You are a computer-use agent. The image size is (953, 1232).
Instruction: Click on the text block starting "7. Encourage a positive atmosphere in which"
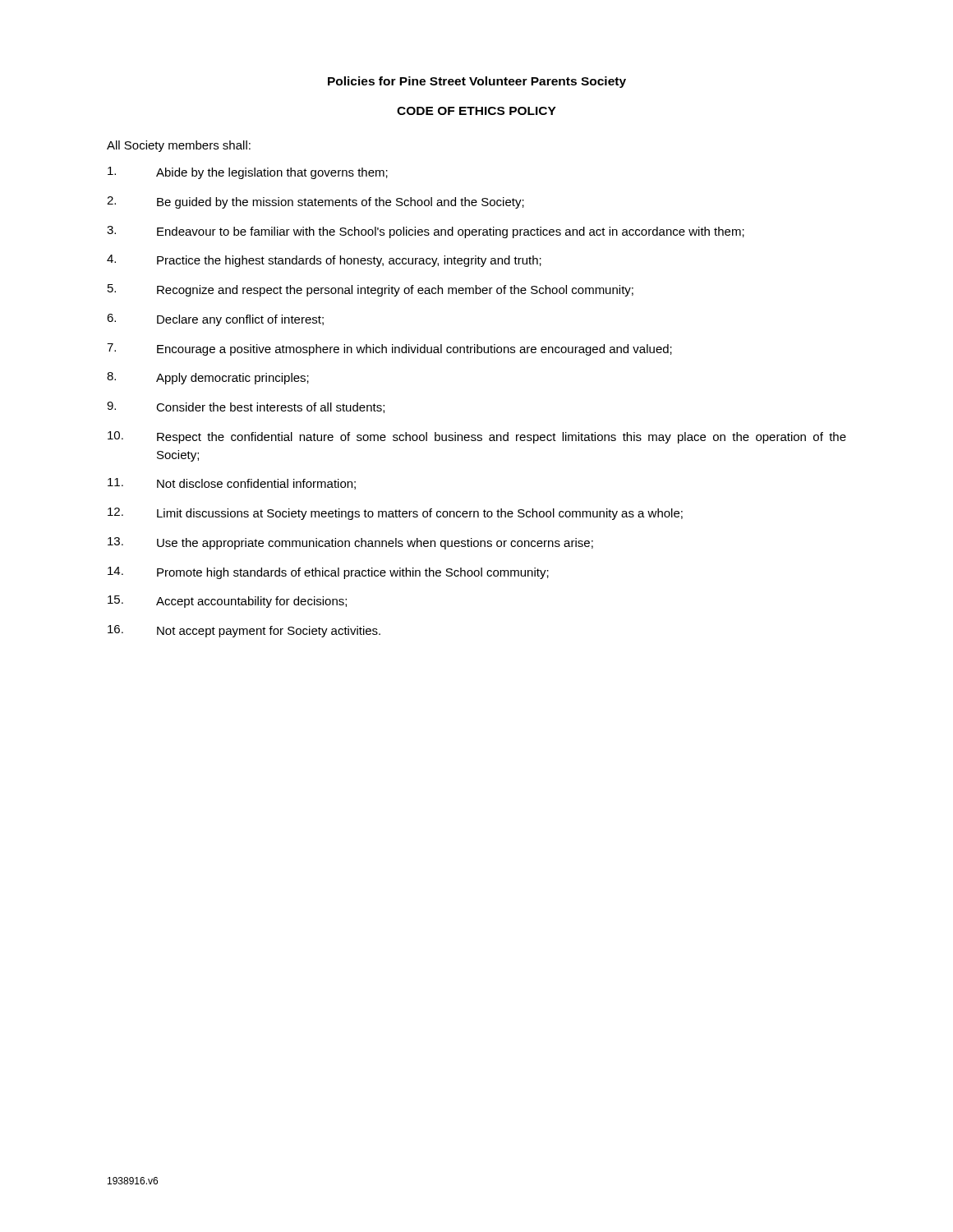click(476, 349)
